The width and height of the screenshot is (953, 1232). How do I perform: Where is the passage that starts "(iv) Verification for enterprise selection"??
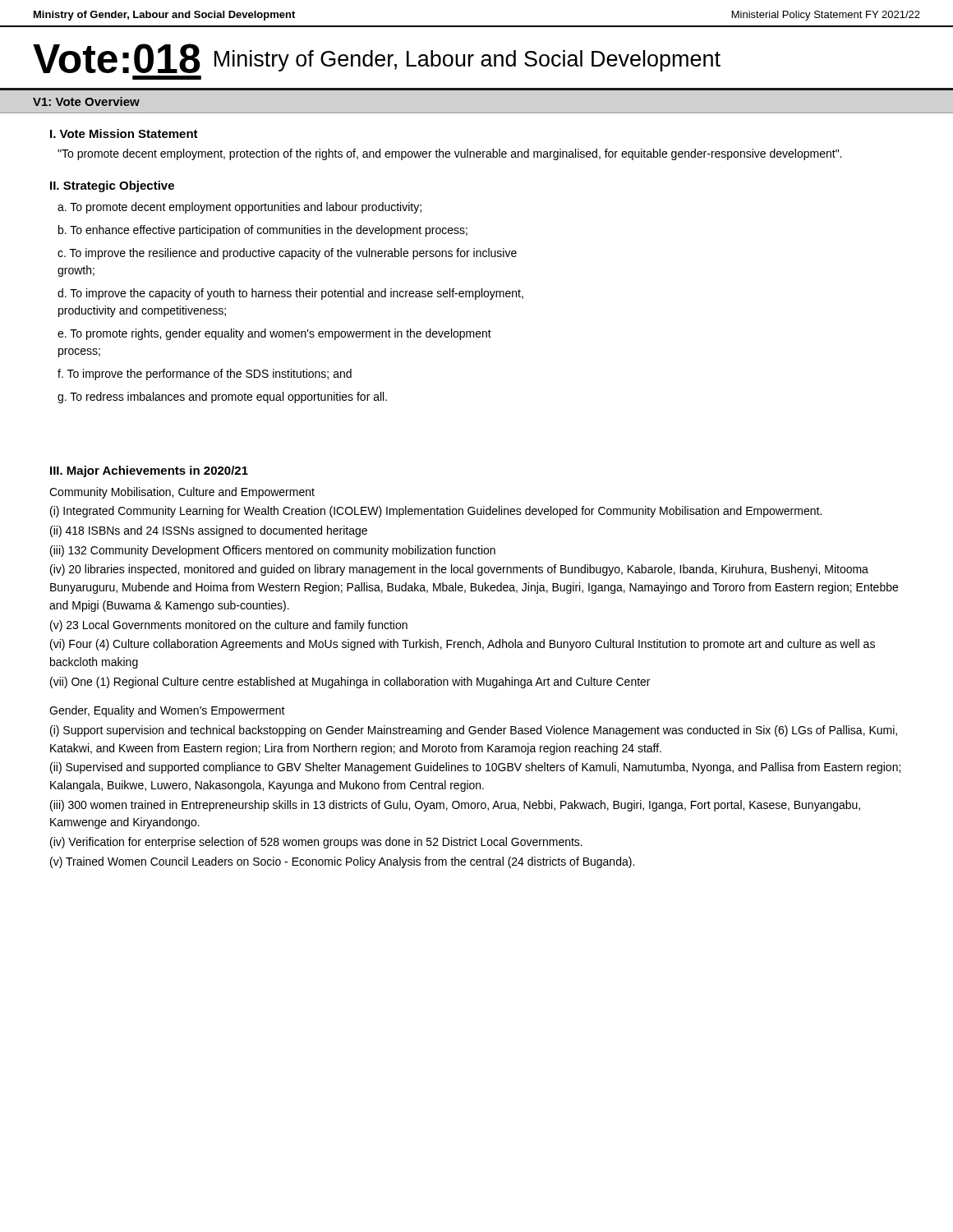pyautogui.click(x=316, y=842)
